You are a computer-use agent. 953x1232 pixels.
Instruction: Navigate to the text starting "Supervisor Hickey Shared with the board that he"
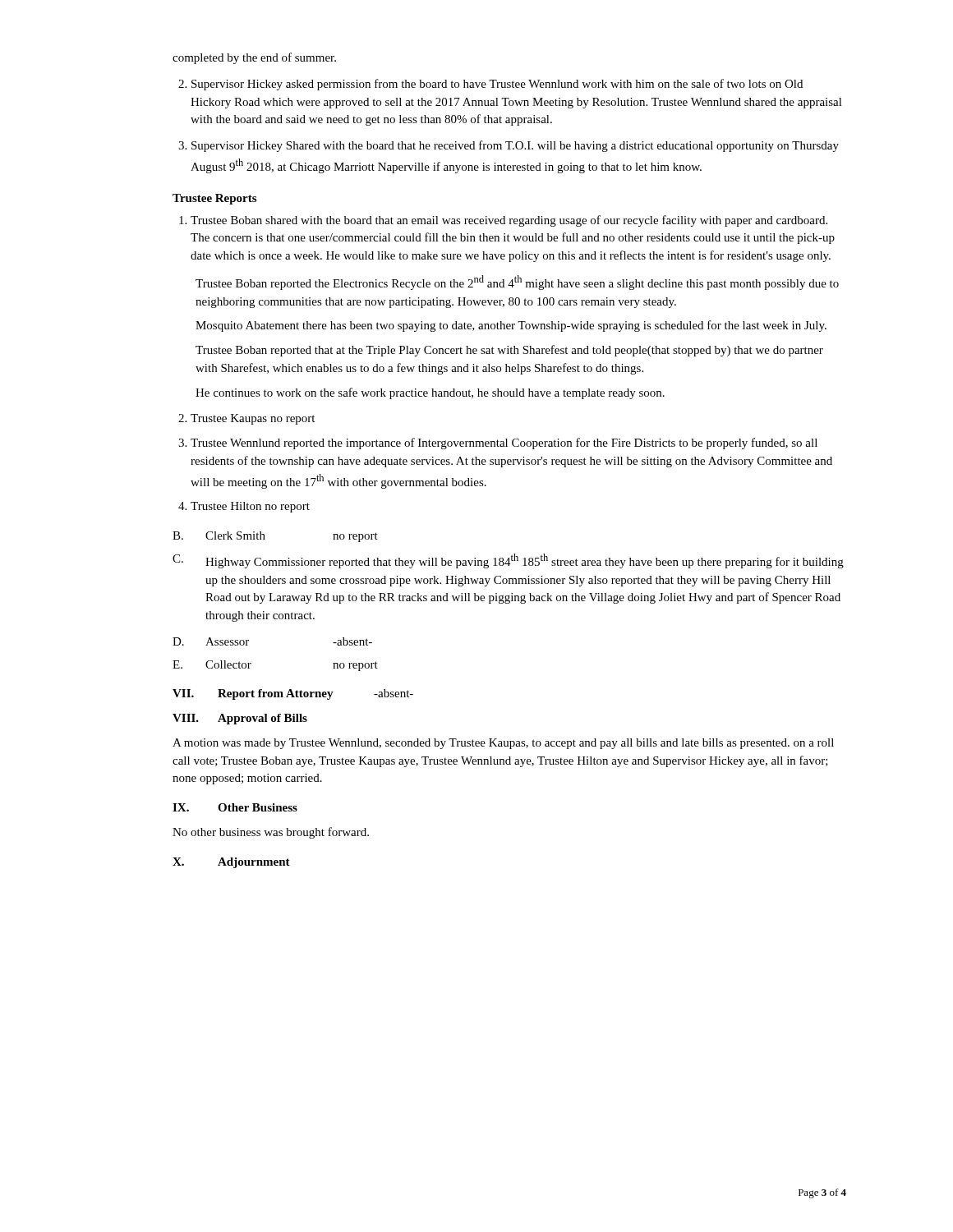tap(509, 157)
